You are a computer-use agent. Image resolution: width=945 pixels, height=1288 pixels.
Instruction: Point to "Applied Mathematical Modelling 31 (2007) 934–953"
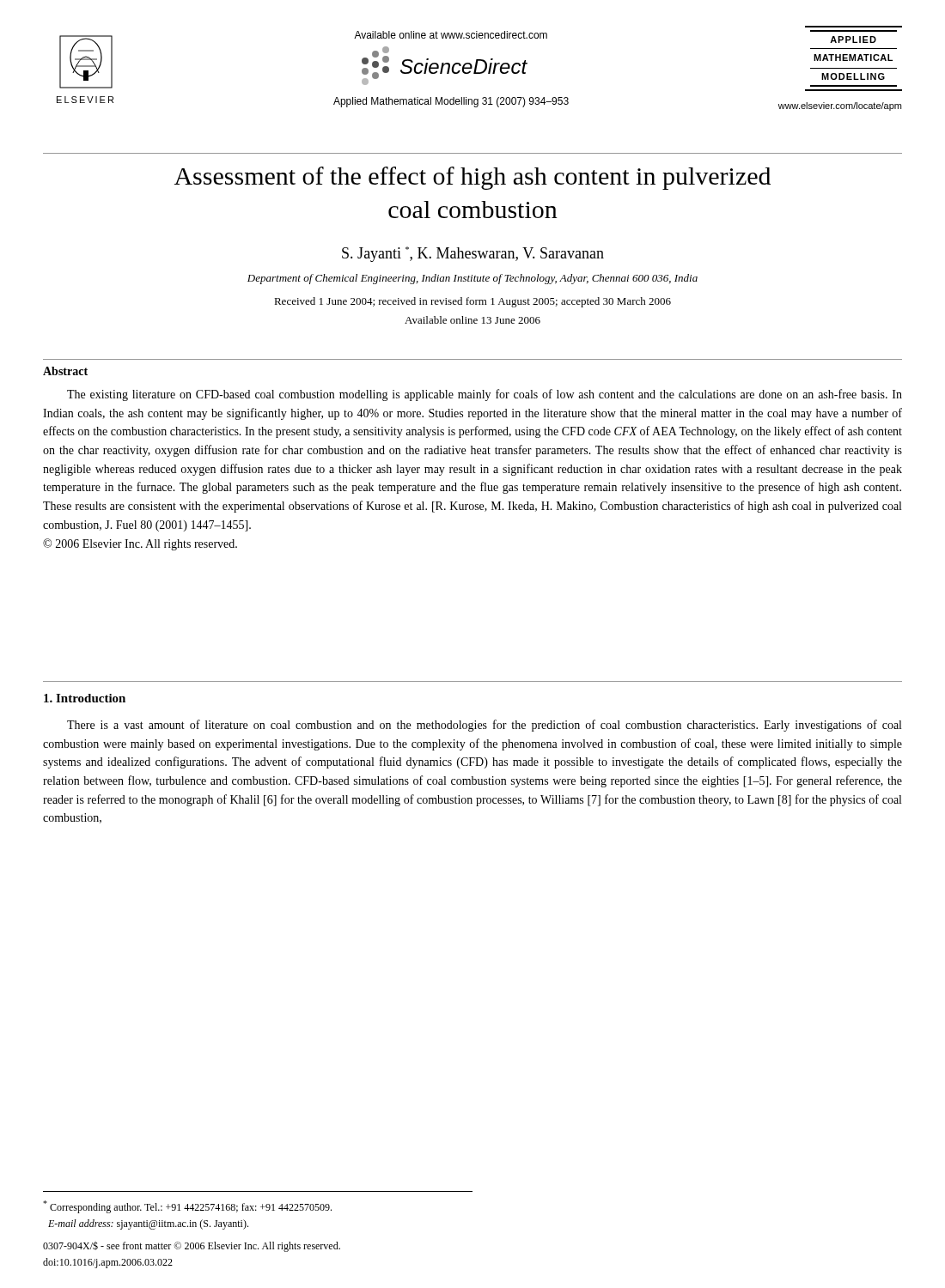pos(451,101)
